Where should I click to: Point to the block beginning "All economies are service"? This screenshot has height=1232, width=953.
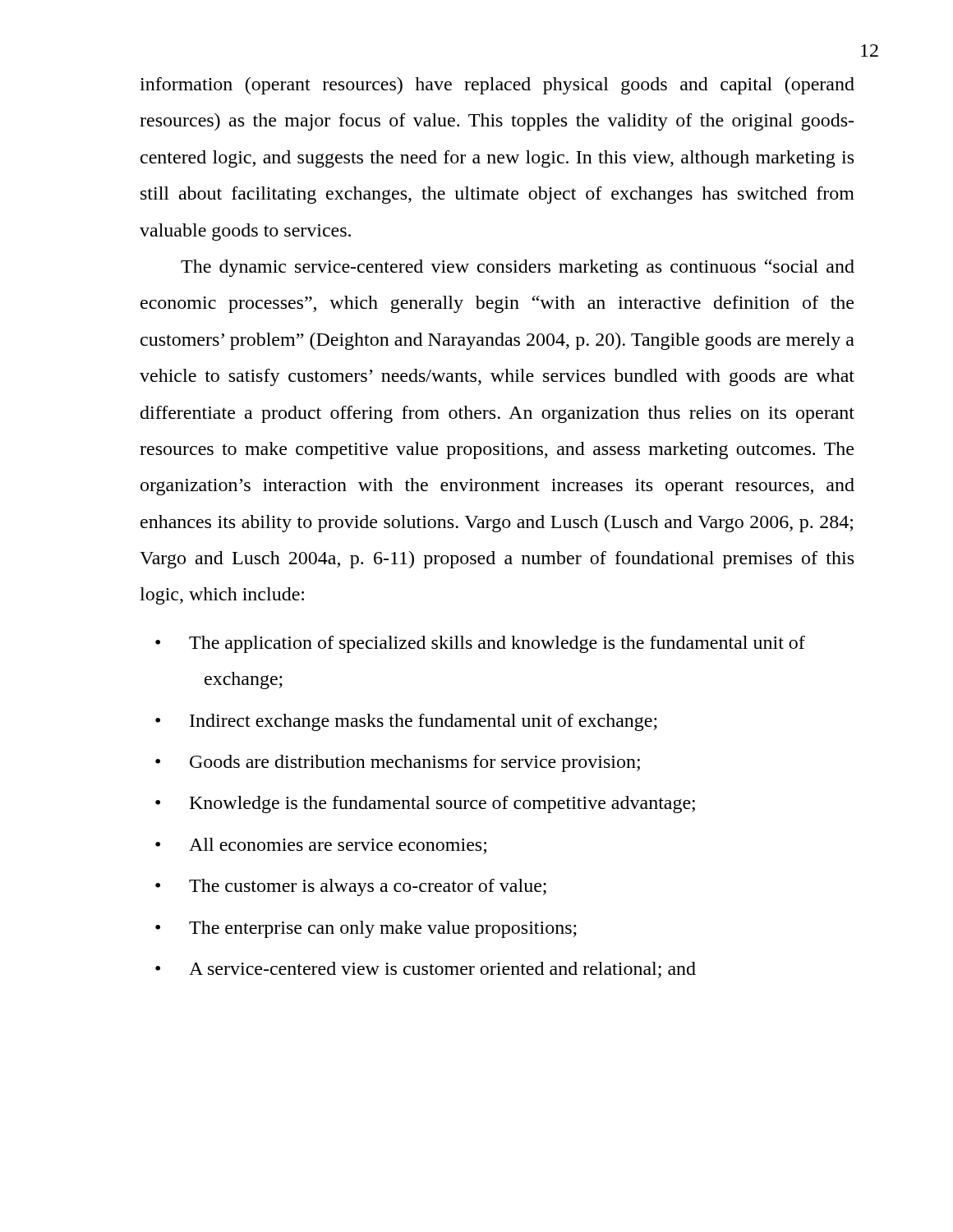tap(338, 844)
